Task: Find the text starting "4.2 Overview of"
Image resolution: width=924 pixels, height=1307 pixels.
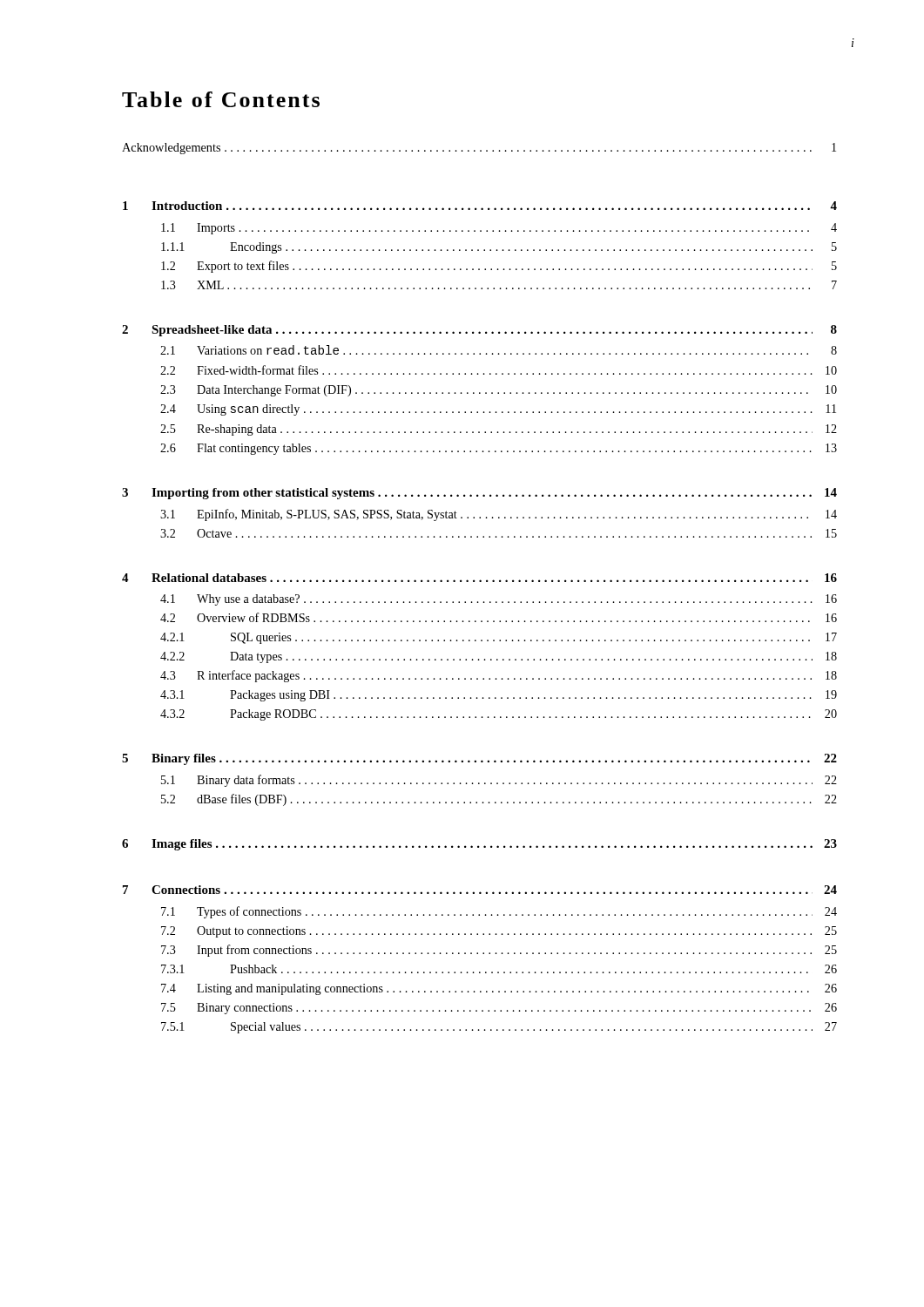Action: click(x=479, y=618)
